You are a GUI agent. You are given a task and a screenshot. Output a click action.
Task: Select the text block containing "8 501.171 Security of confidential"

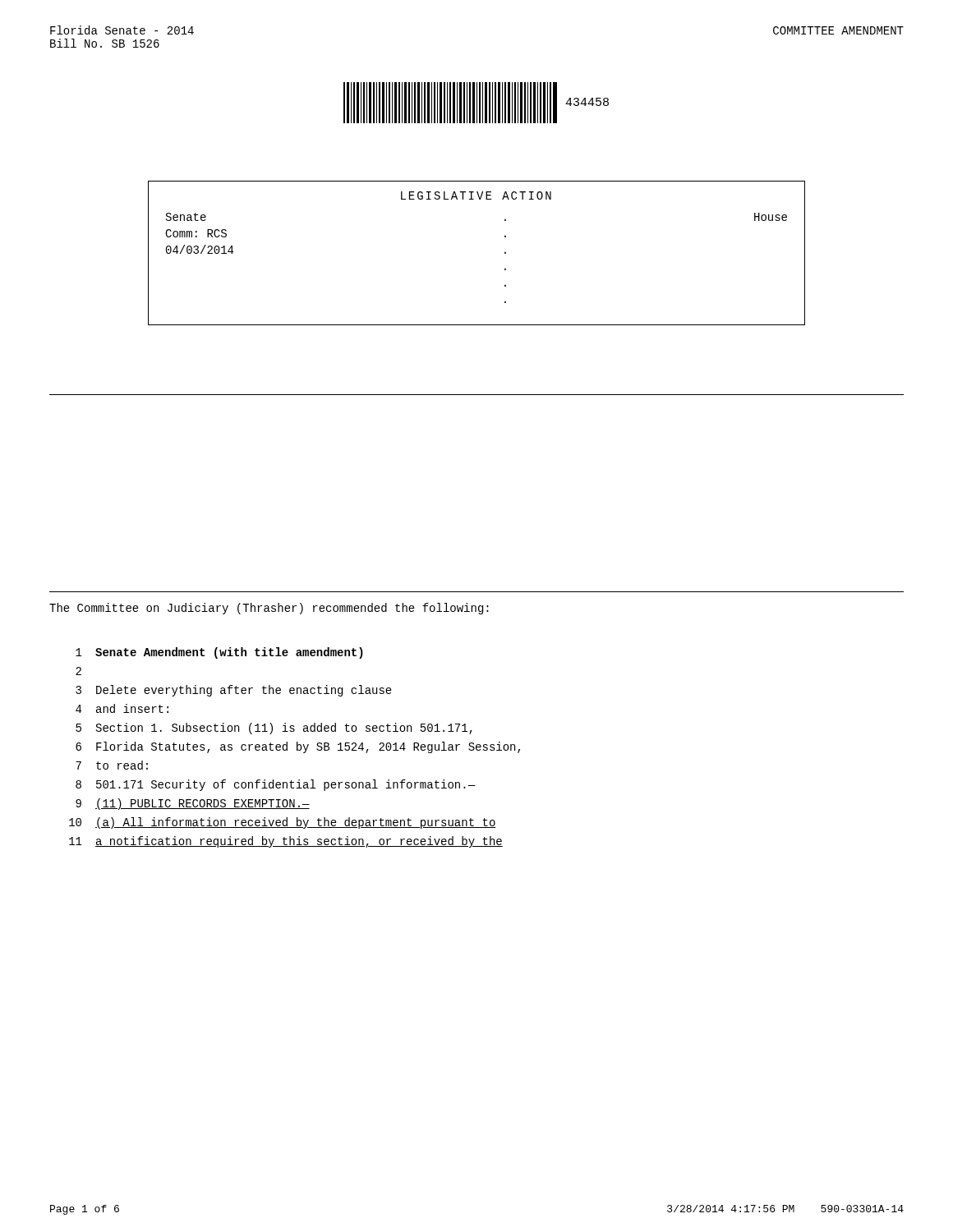[x=476, y=786]
